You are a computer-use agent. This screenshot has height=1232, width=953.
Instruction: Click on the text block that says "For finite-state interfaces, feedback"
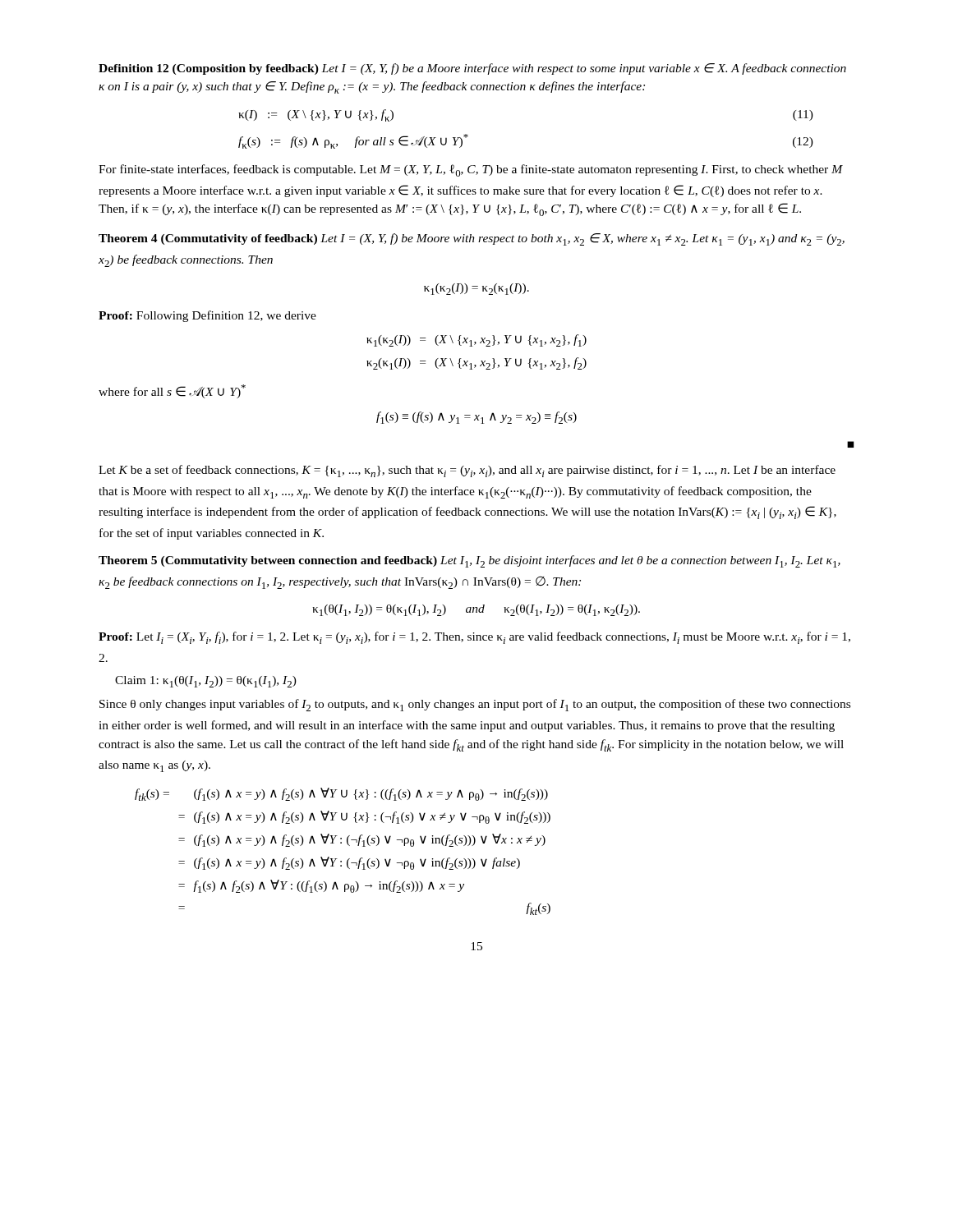[470, 190]
